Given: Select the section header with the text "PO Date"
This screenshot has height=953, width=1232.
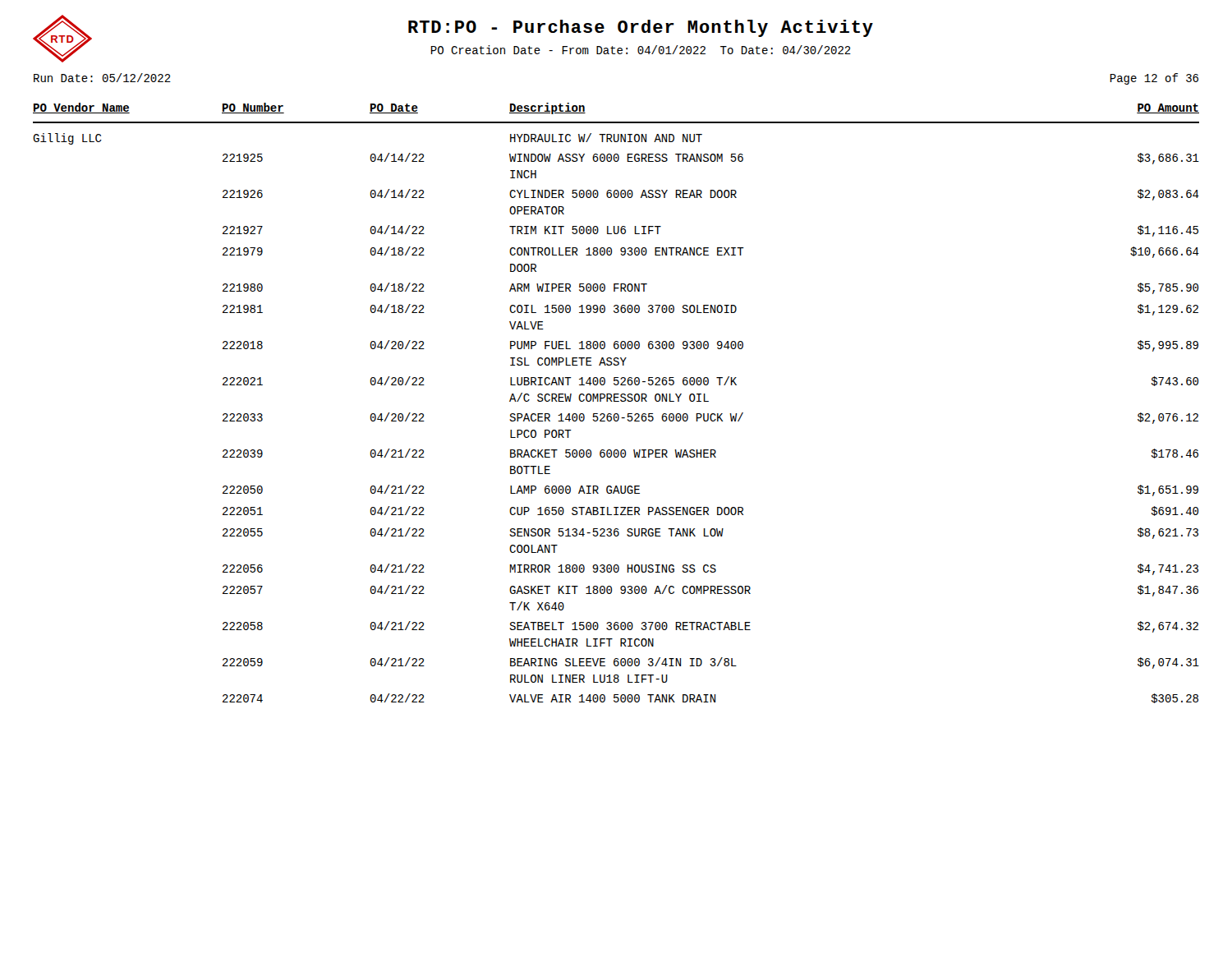Looking at the screenshot, I should (x=394, y=108).
